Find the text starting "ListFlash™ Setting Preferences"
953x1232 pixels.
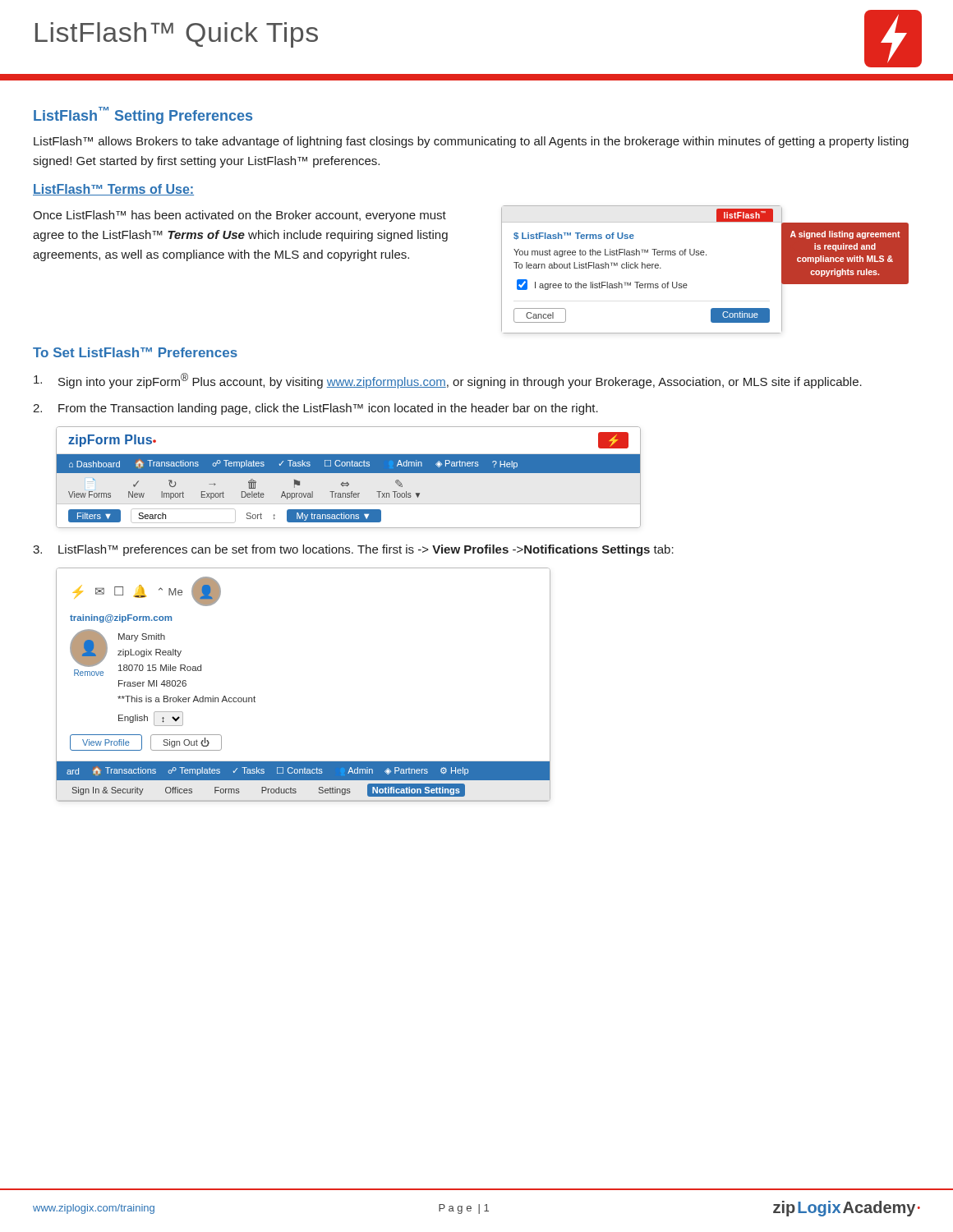pyautogui.click(x=143, y=114)
